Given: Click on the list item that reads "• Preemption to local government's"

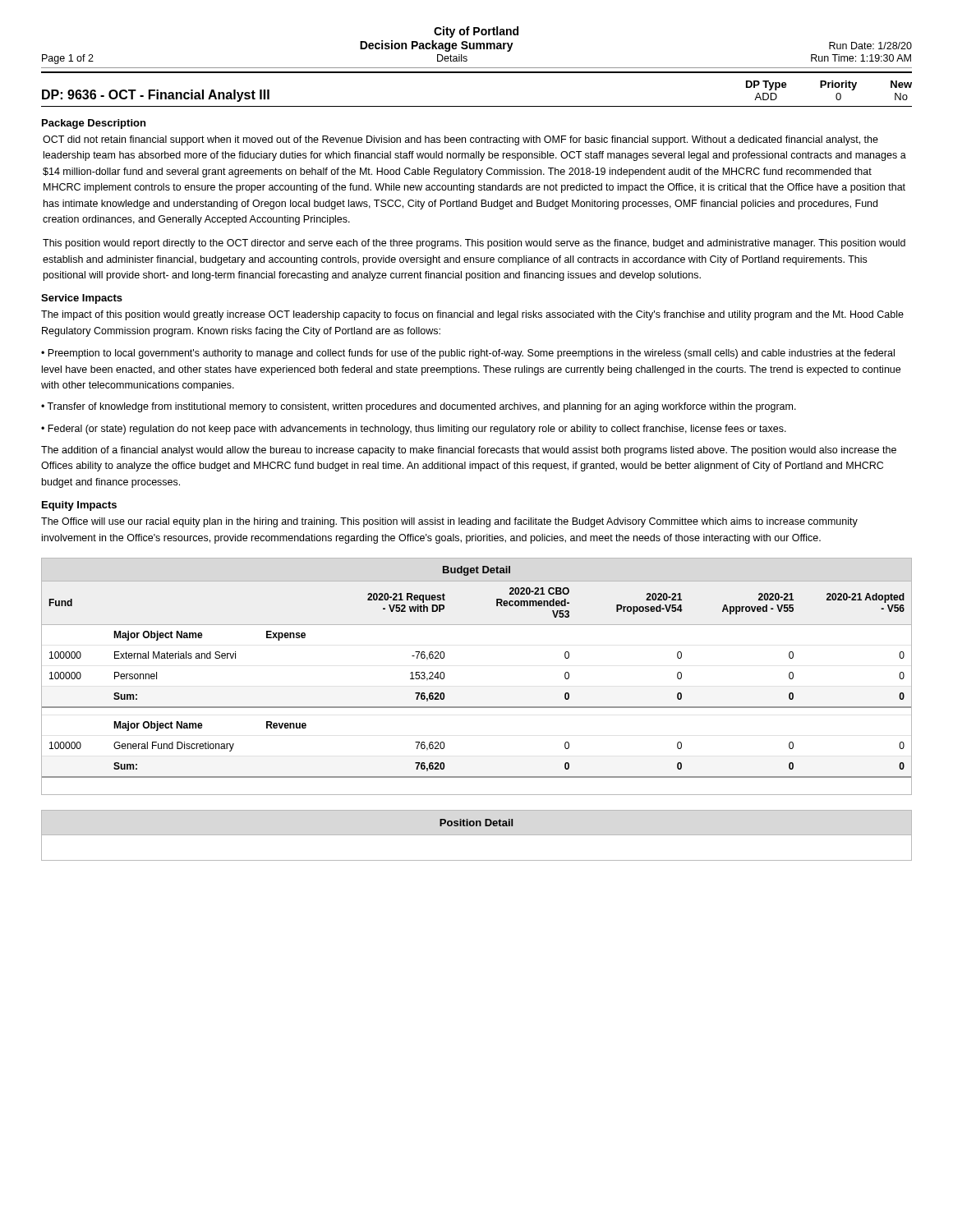Looking at the screenshot, I should coord(471,369).
